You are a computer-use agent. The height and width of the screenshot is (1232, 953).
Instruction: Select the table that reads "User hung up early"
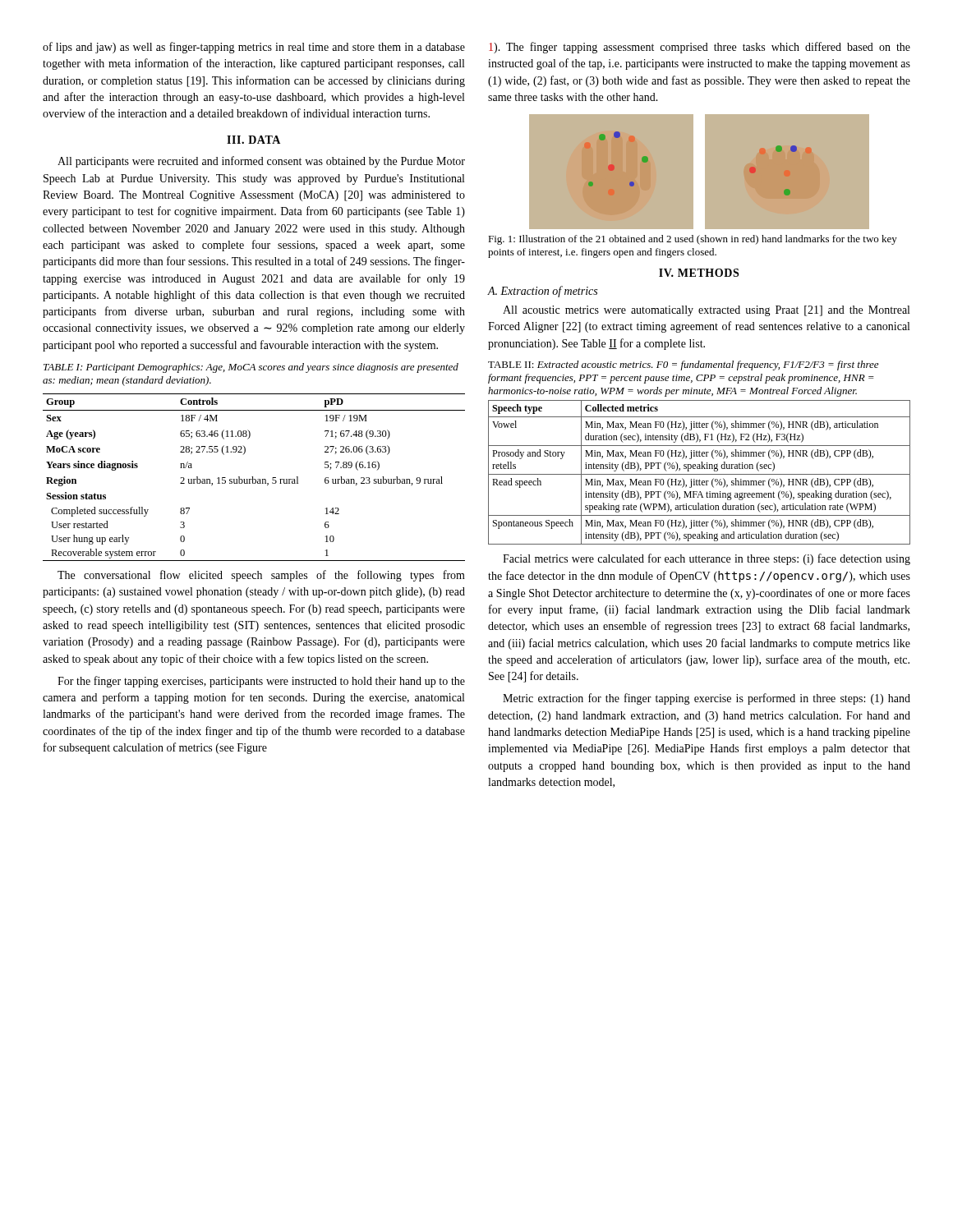click(x=254, y=477)
